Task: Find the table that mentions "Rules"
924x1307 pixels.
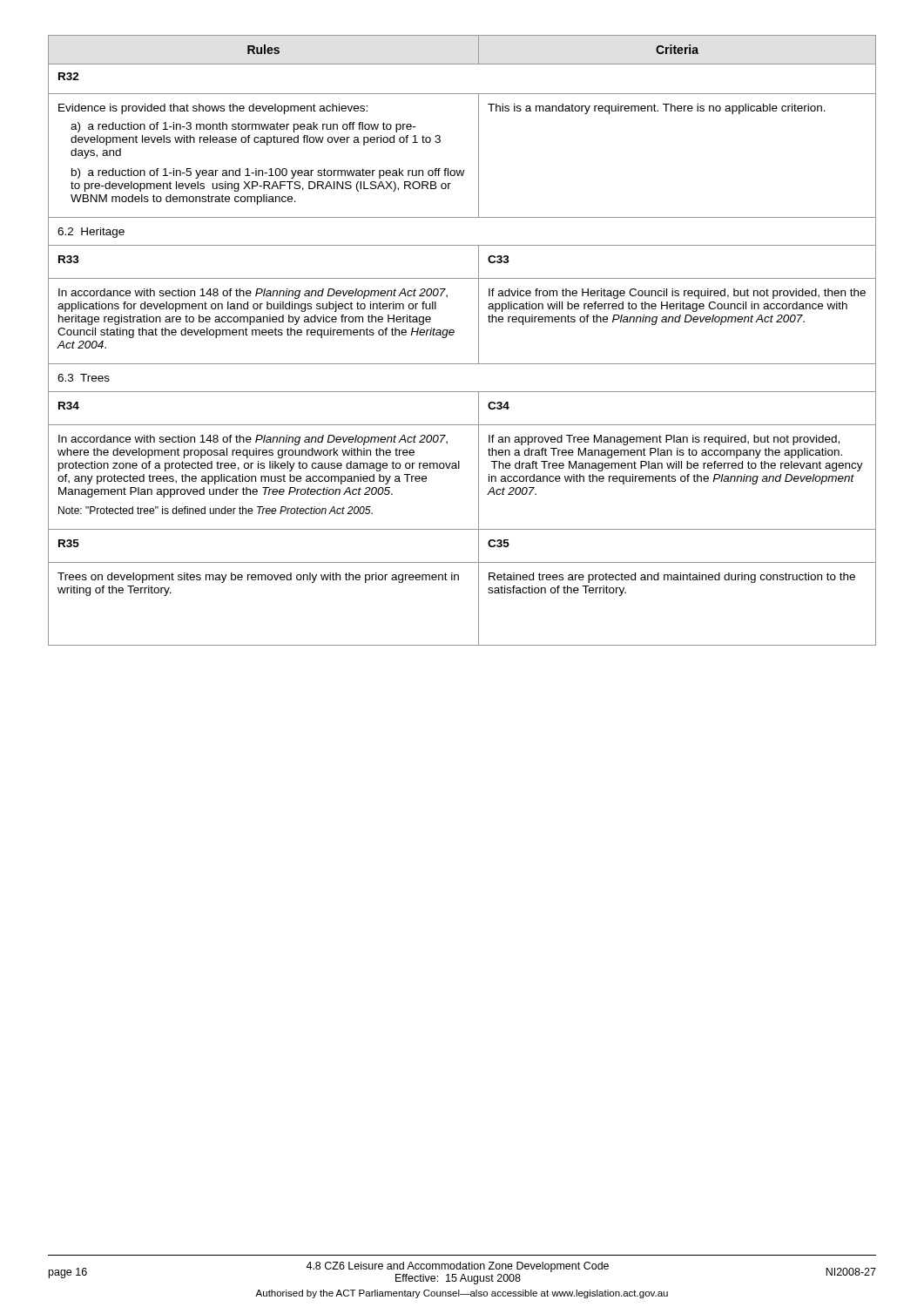Action: (x=462, y=340)
